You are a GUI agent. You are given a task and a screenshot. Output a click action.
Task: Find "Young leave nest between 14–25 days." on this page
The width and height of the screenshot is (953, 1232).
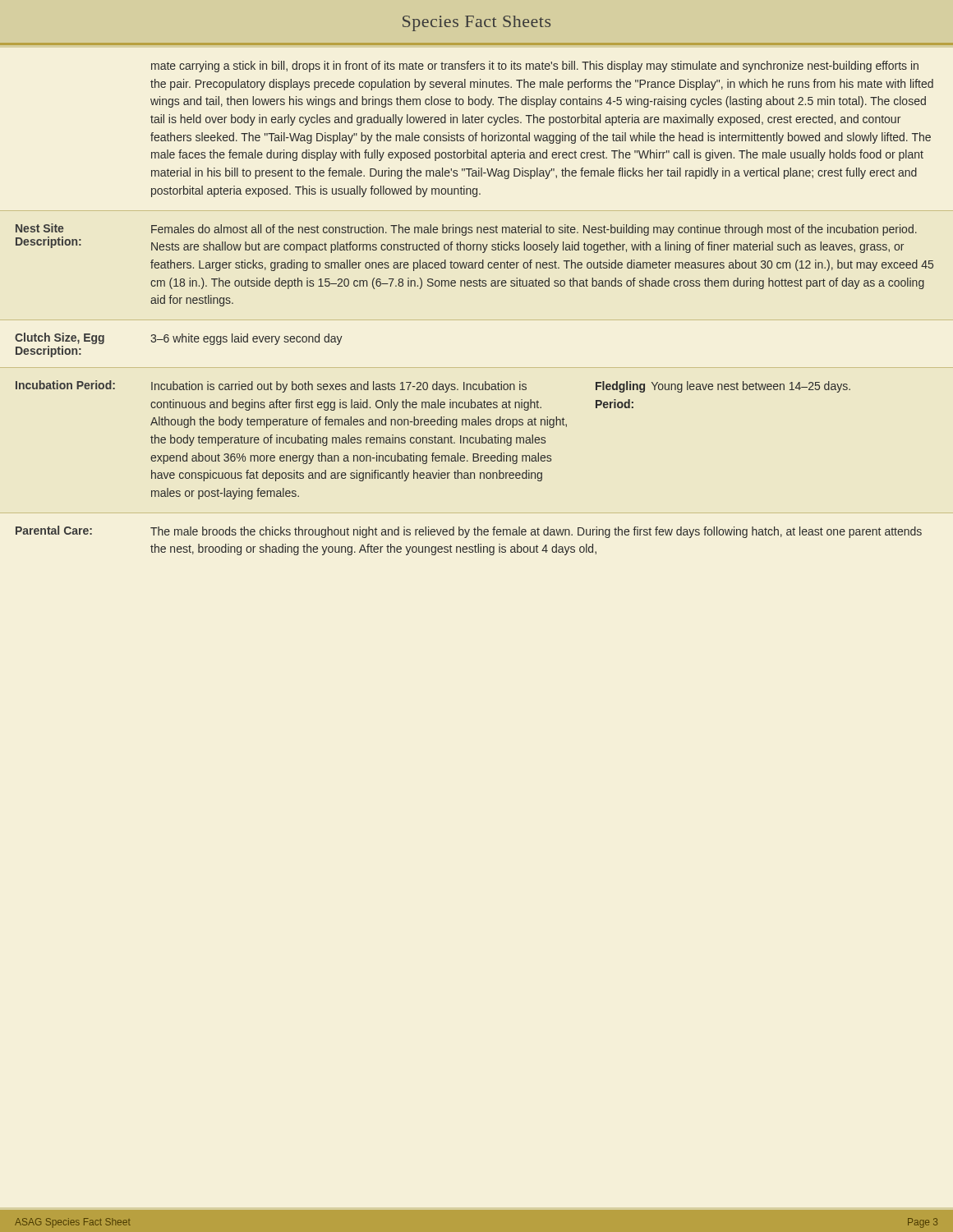click(751, 386)
